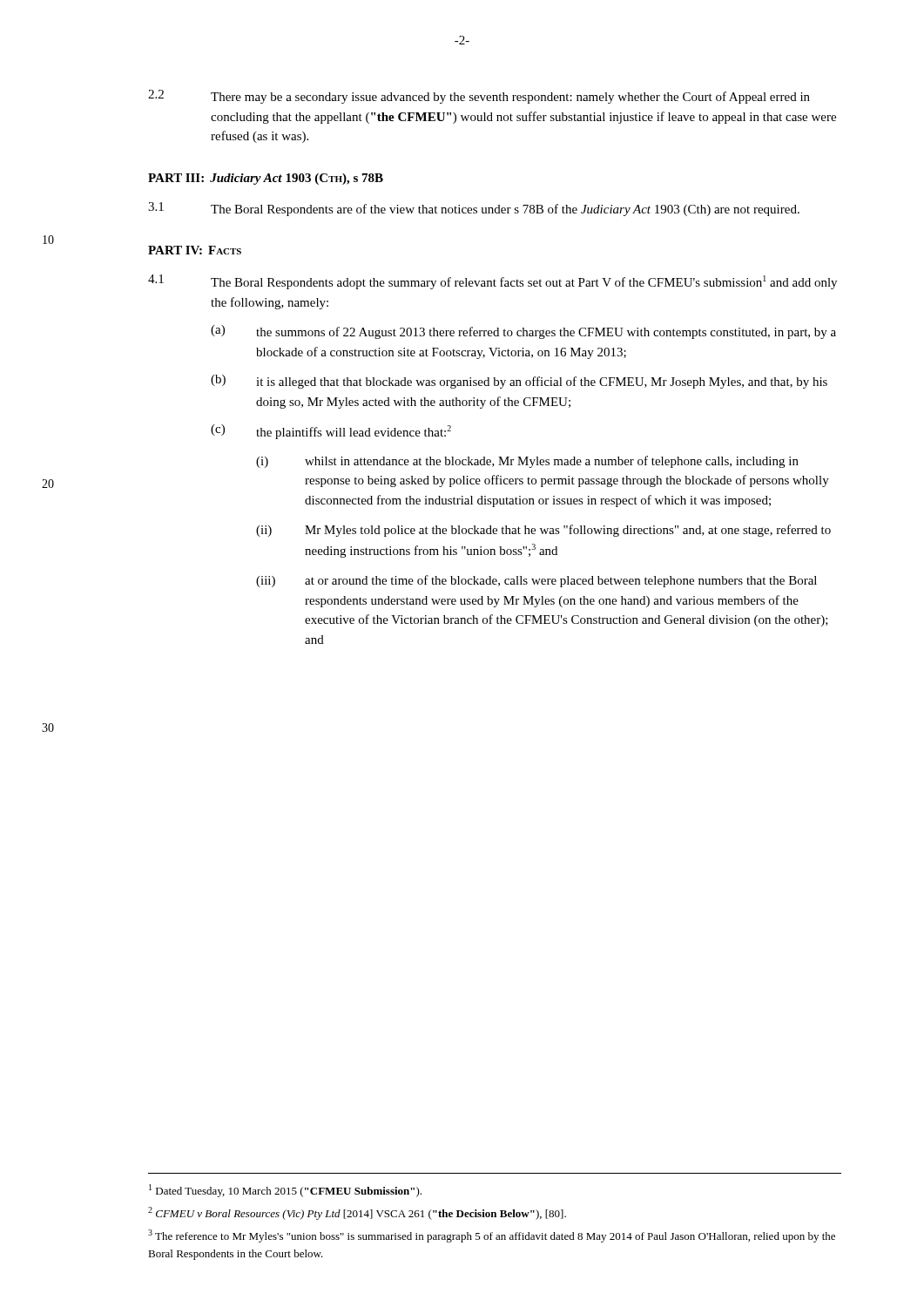Locate the list item containing "(c) the plaintiffs will lead evidence that:2 (i)"

click(526, 541)
